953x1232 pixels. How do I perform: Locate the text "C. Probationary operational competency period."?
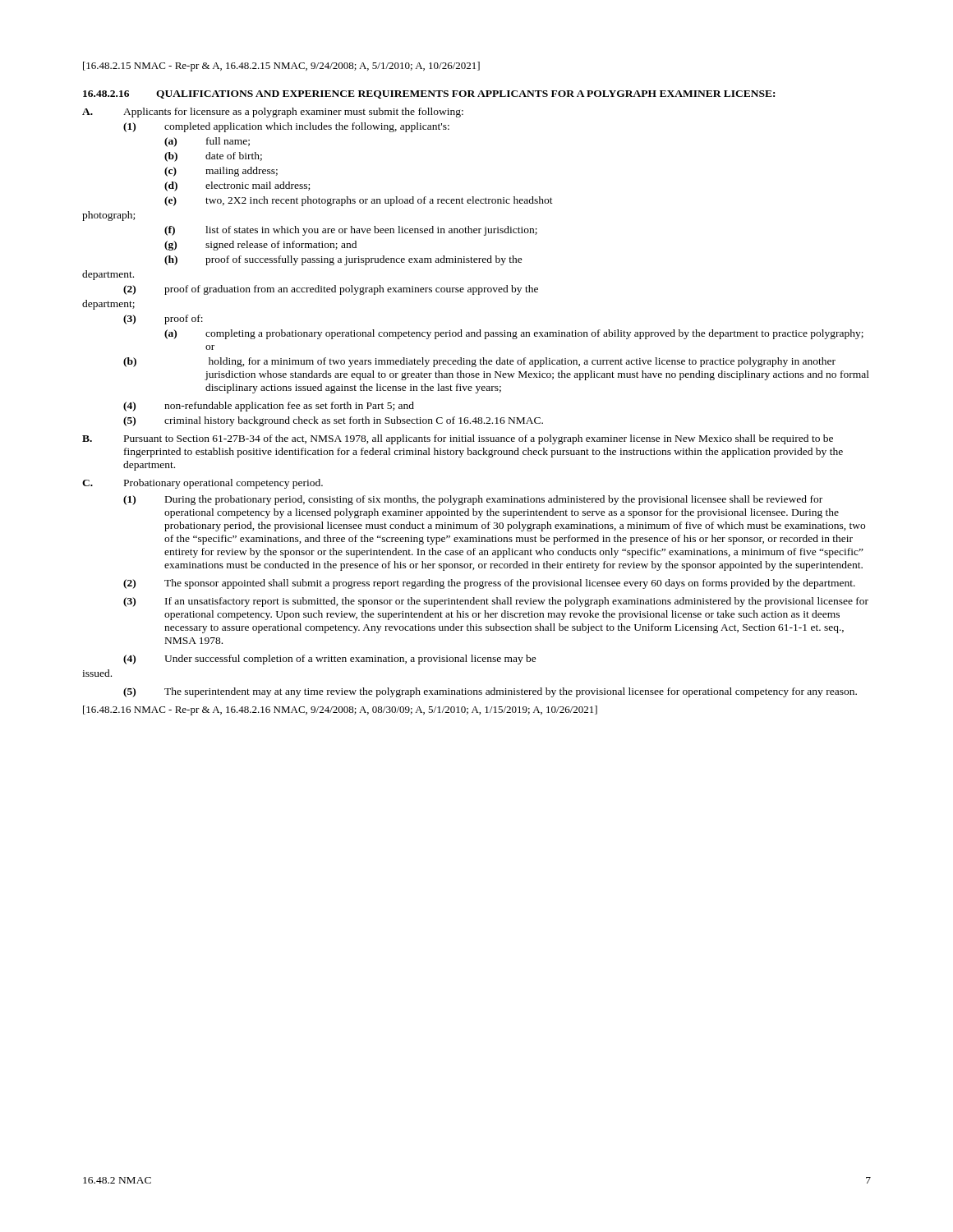coord(203,483)
